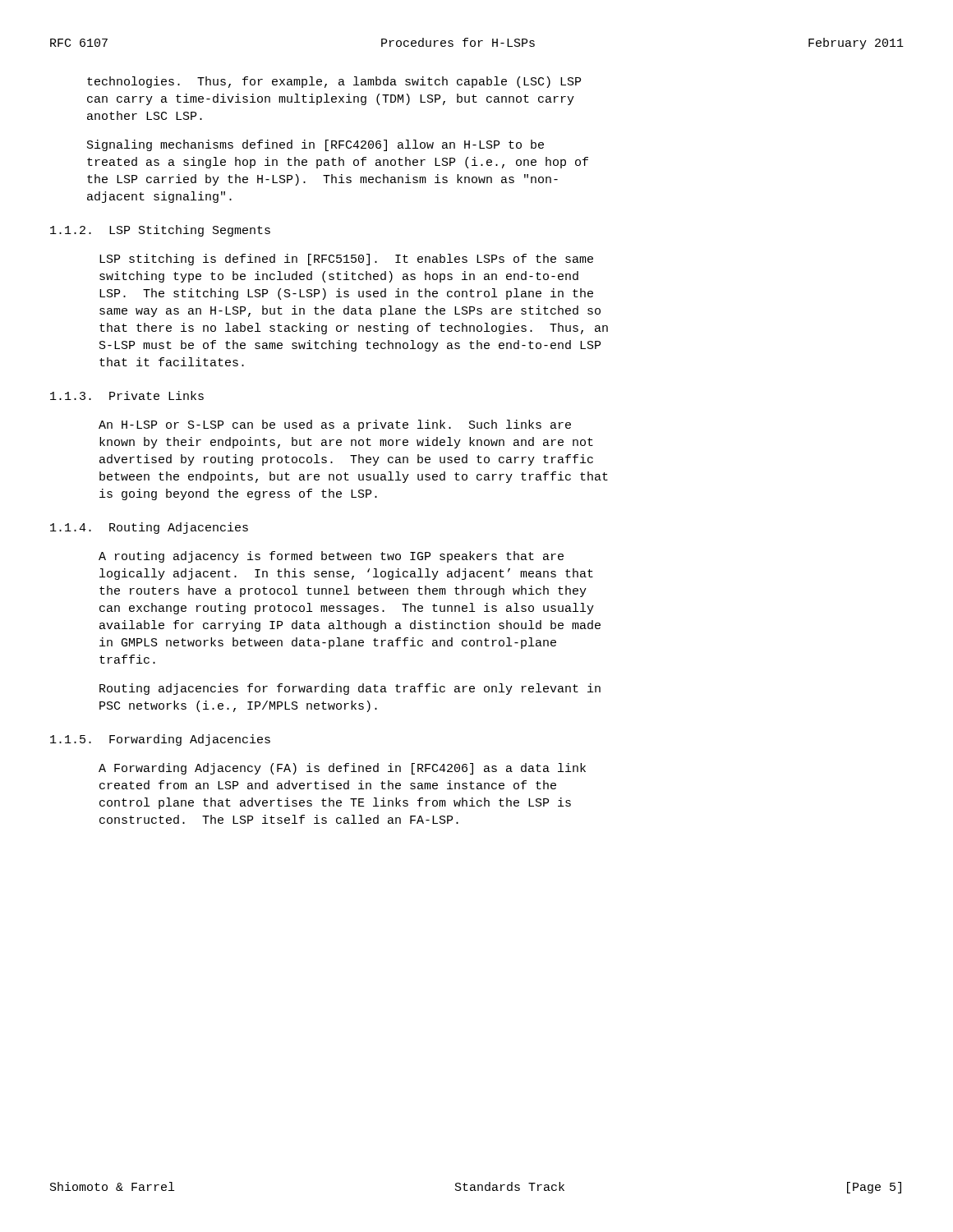Select the region starting "1.1.4. Routing Adjacencies"
The width and height of the screenshot is (953, 1232).
coord(149,529)
